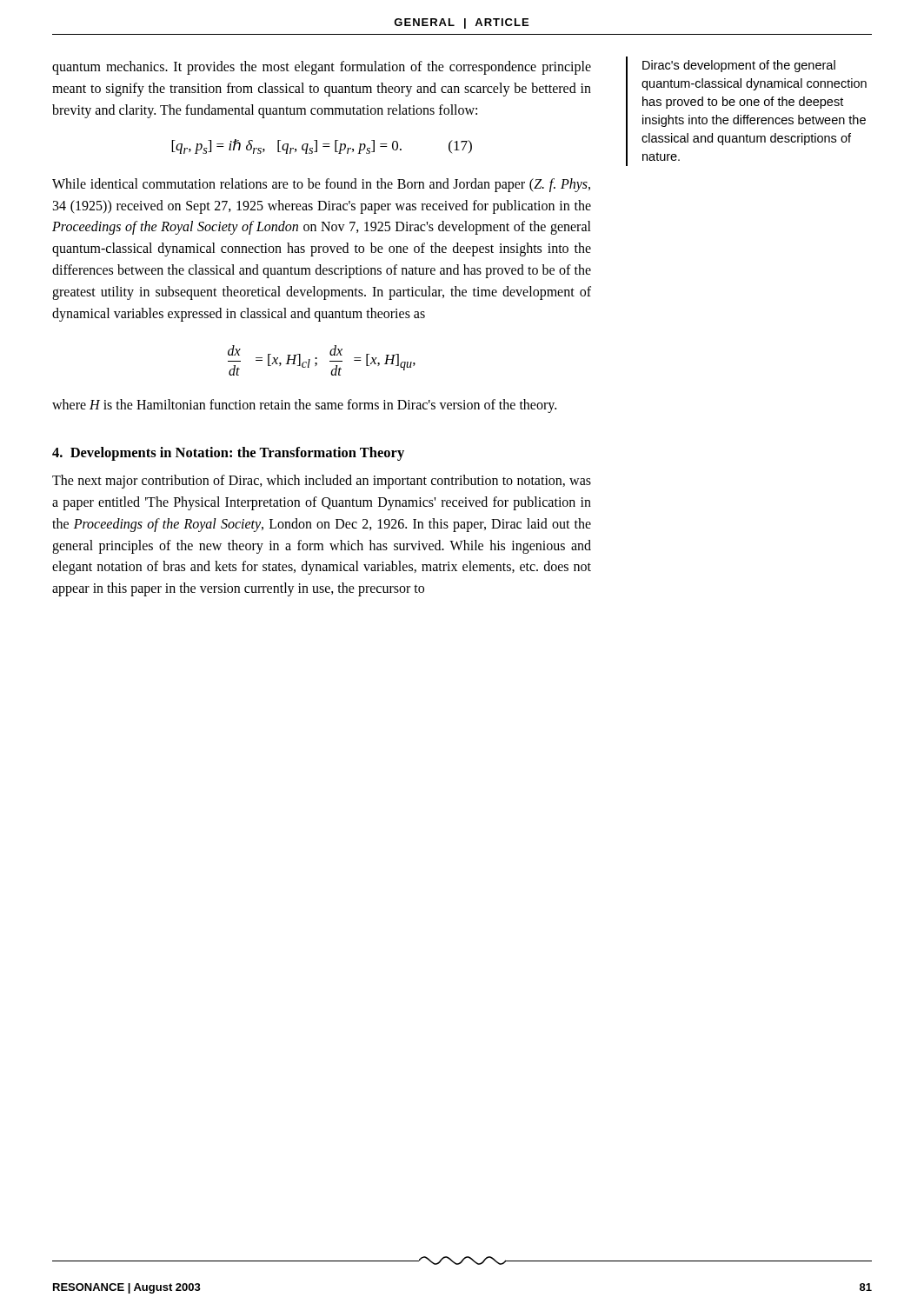Locate the formula that says "[qr, ps] = iℏ δrs, [qr, qs] ="
The image size is (924, 1304).
click(322, 147)
